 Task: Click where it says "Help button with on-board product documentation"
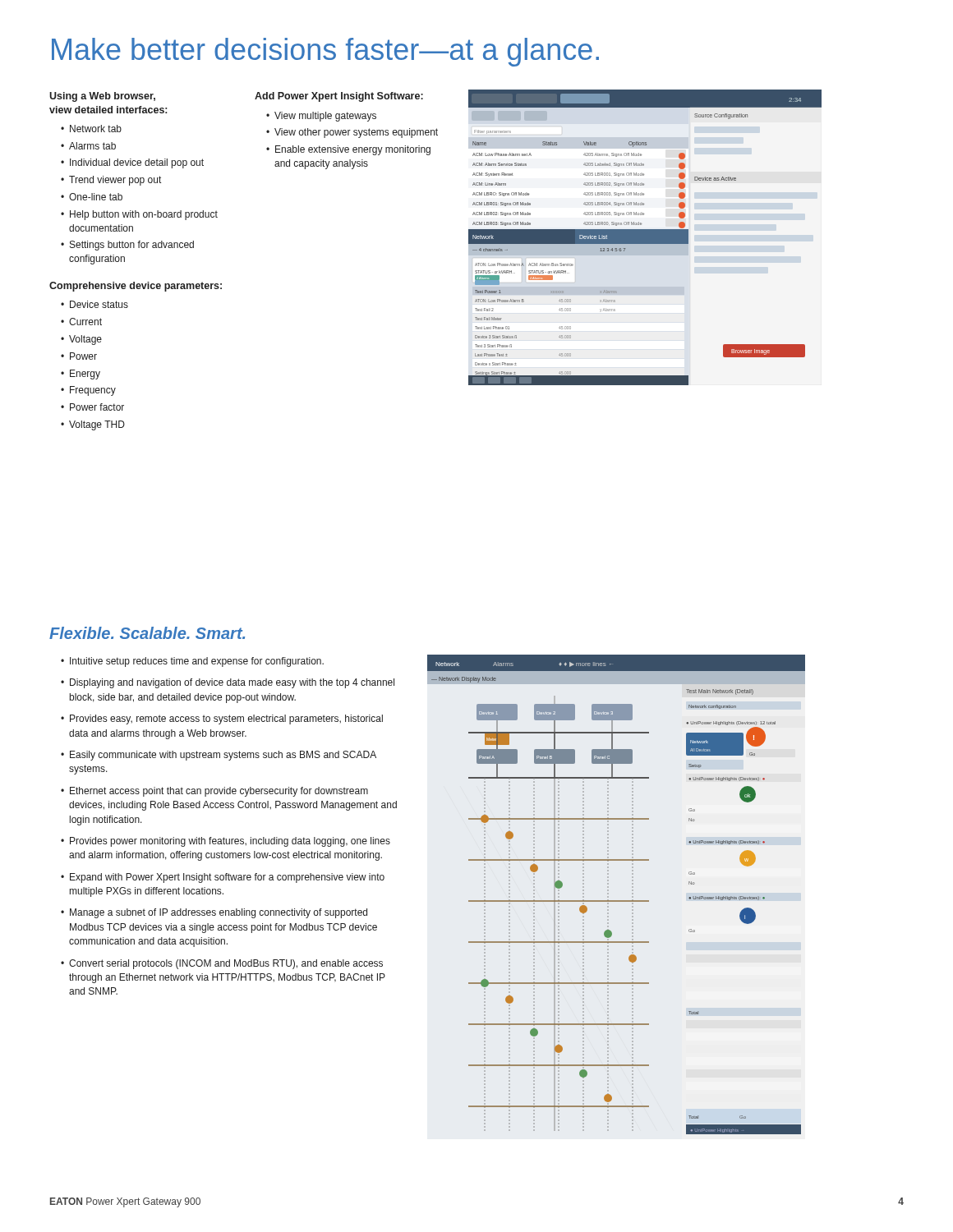click(143, 221)
